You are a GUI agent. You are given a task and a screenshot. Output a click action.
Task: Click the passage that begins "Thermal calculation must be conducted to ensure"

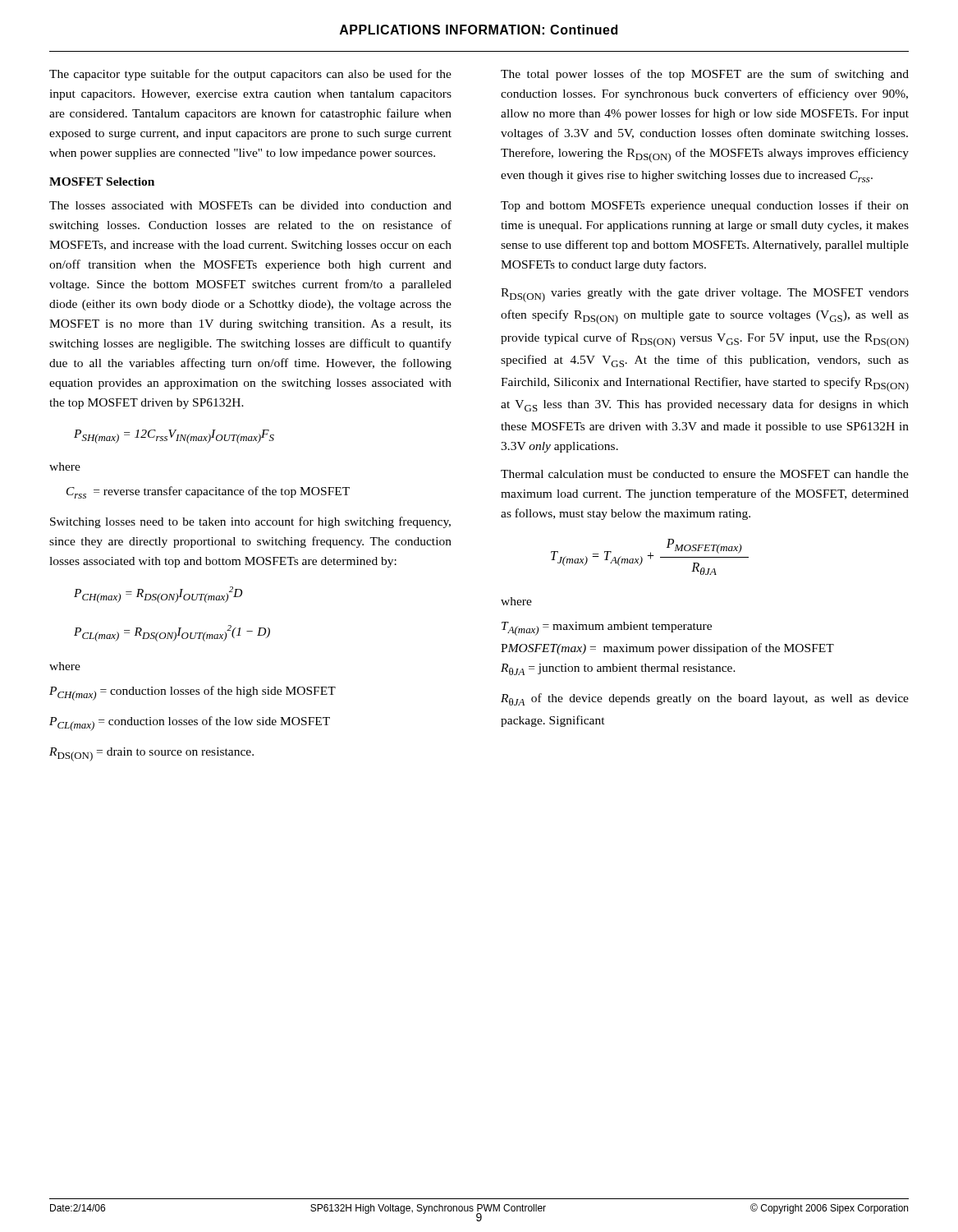coord(705,494)
